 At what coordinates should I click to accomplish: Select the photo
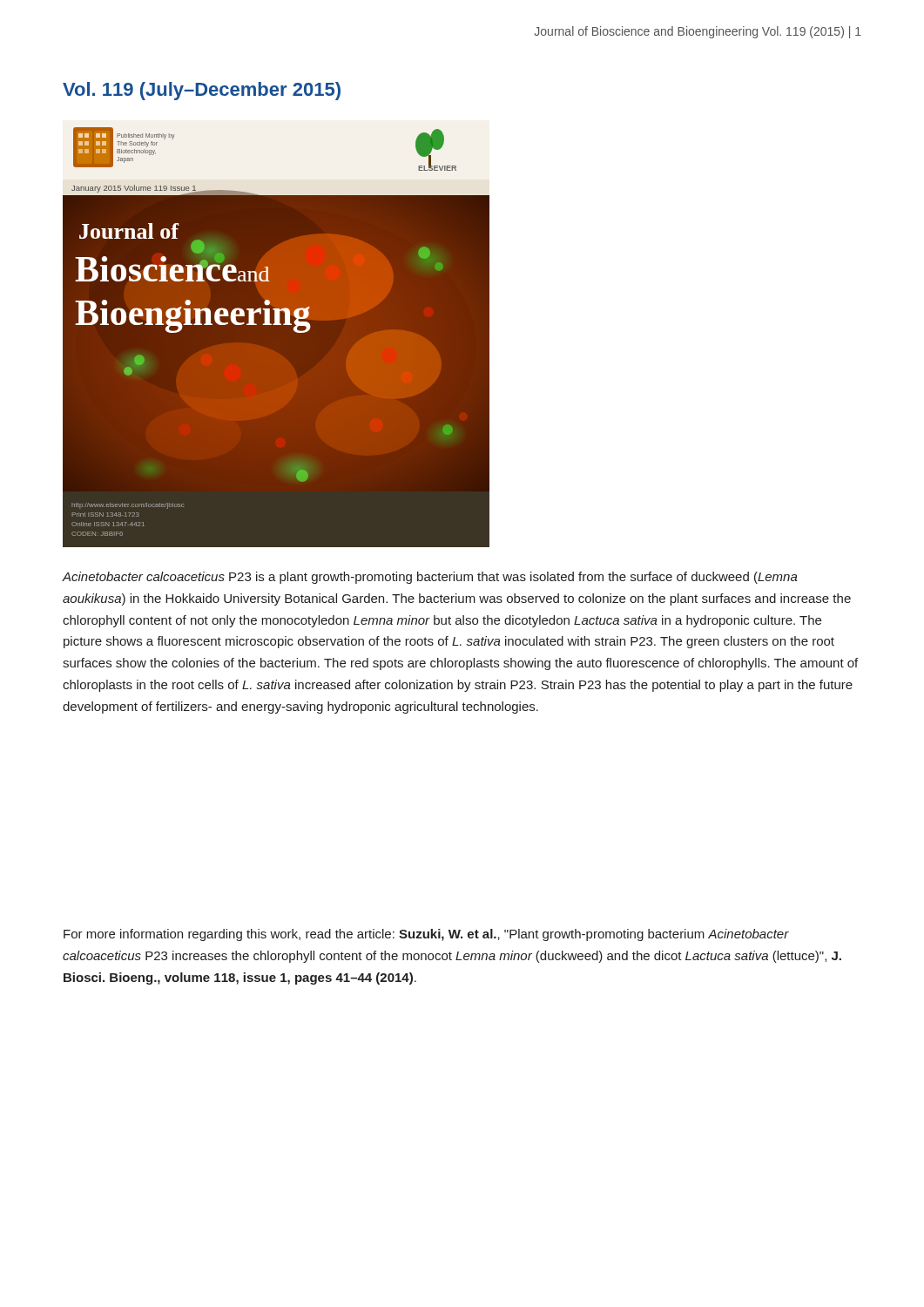[x=276, y=334]
